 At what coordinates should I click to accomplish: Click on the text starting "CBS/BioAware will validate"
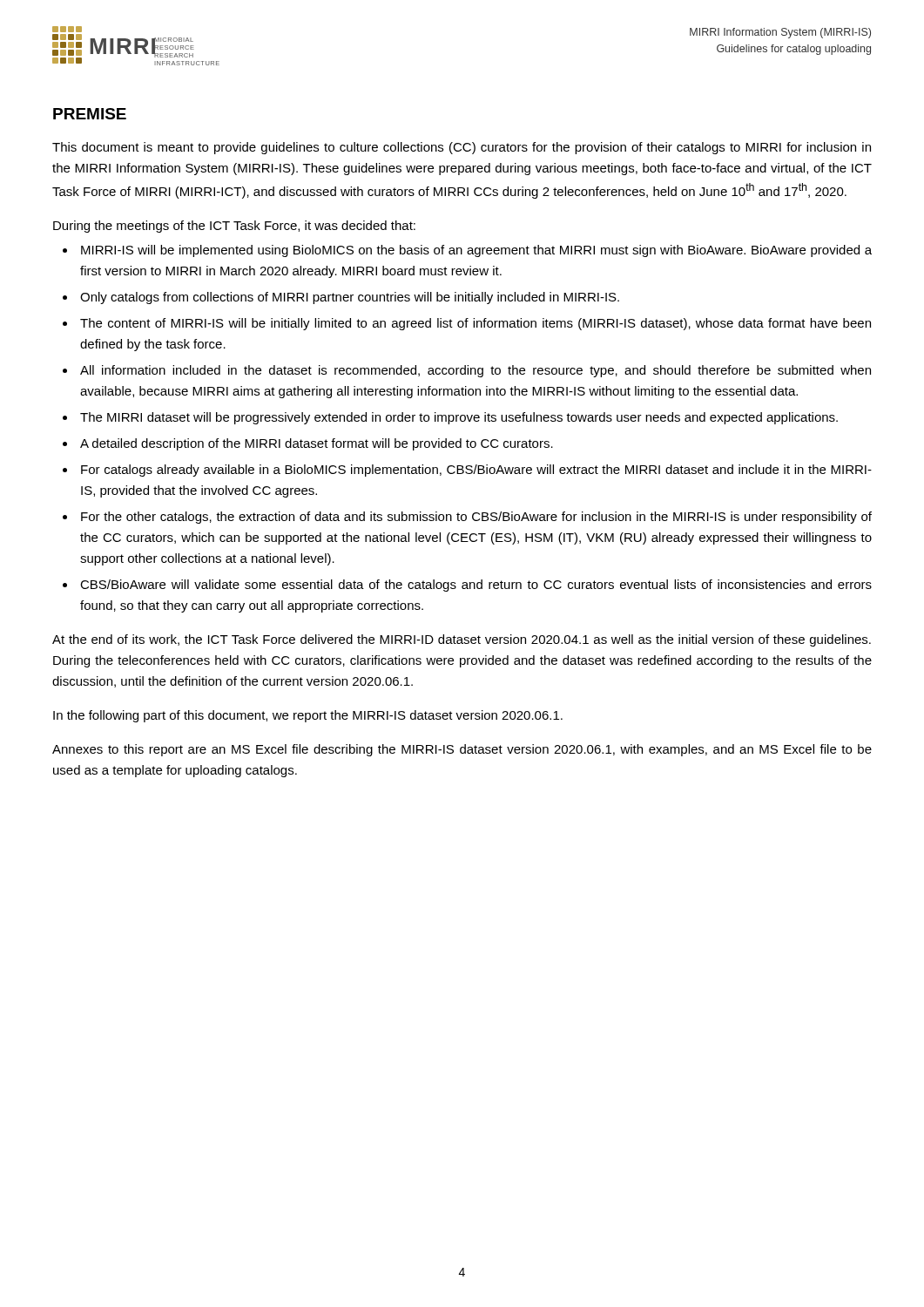click(x=474, y=595)
